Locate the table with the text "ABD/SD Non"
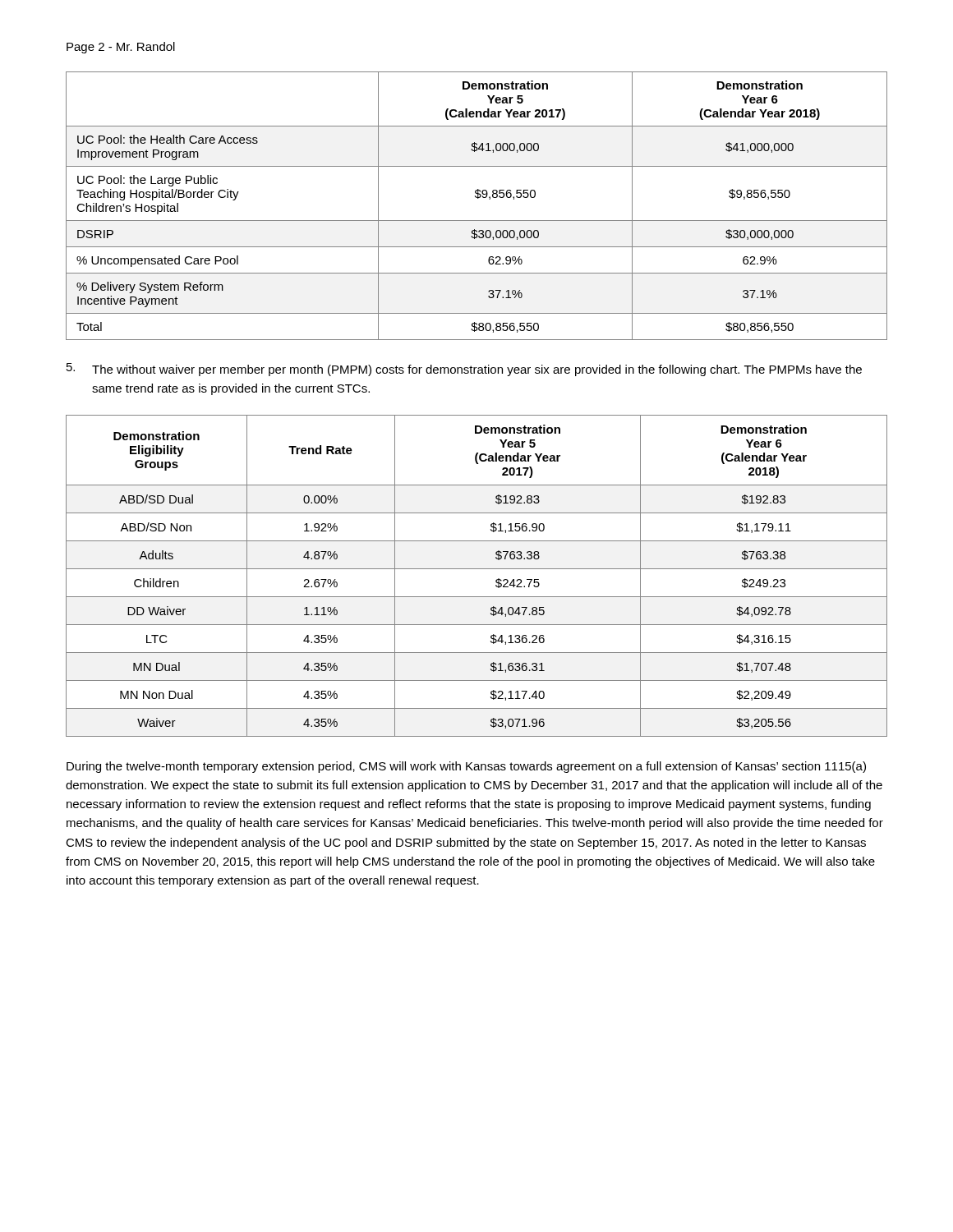This screenshot has width=953, height=1232. [476, 575]
